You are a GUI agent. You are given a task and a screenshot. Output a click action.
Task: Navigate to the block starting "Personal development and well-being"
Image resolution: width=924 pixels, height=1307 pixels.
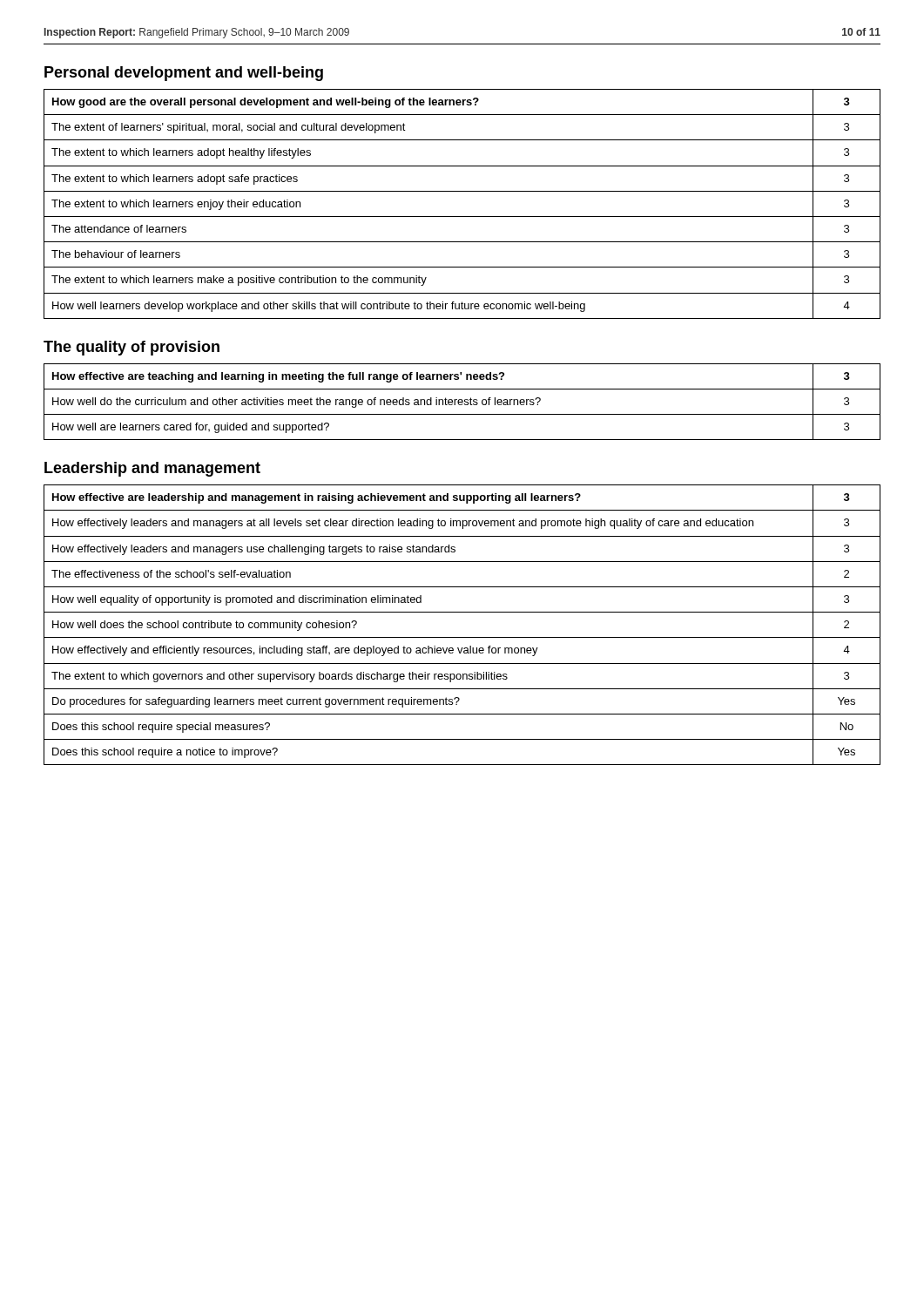coord(184,72)
